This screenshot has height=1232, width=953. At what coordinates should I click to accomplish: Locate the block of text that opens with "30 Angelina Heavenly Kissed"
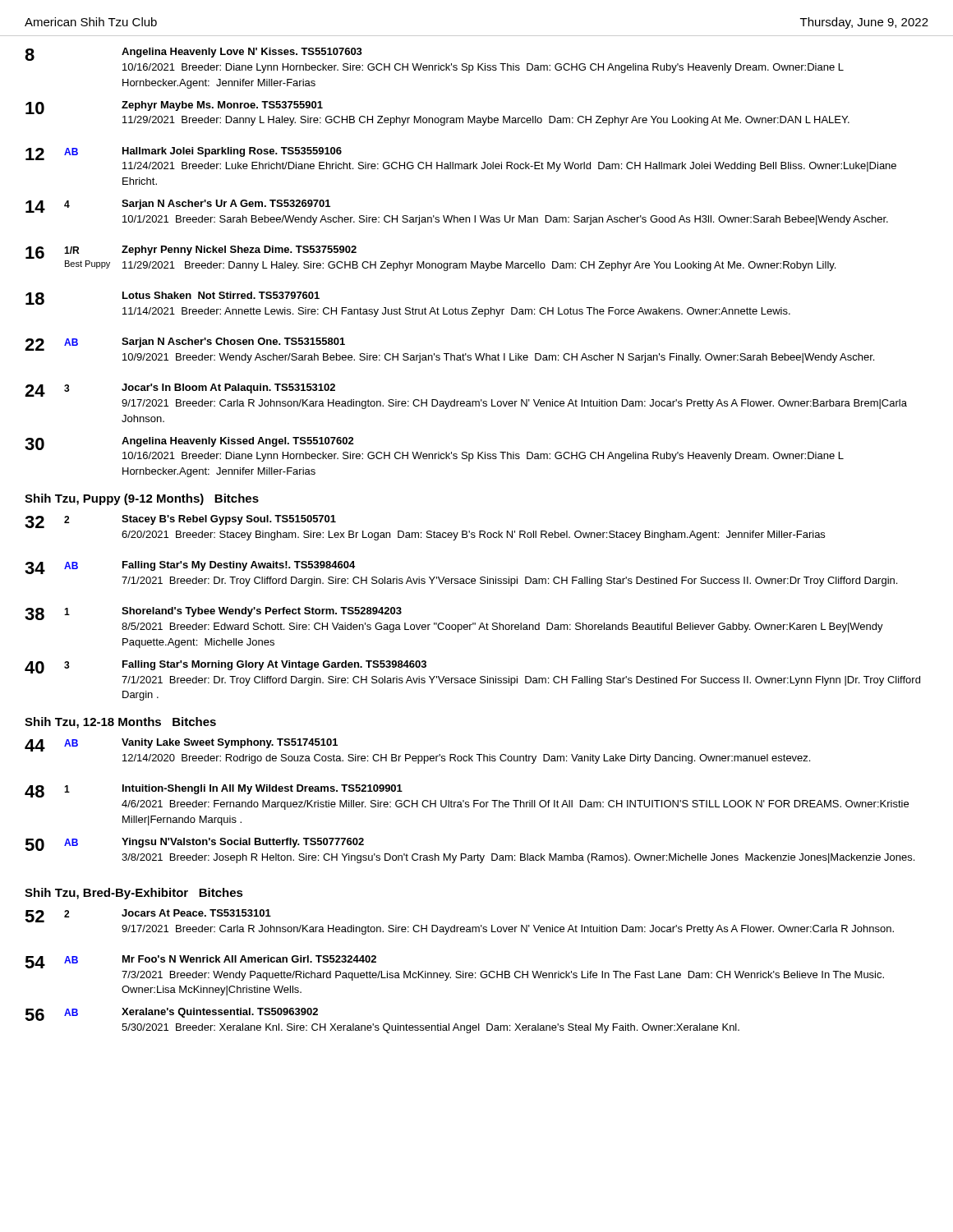point(476,457)
